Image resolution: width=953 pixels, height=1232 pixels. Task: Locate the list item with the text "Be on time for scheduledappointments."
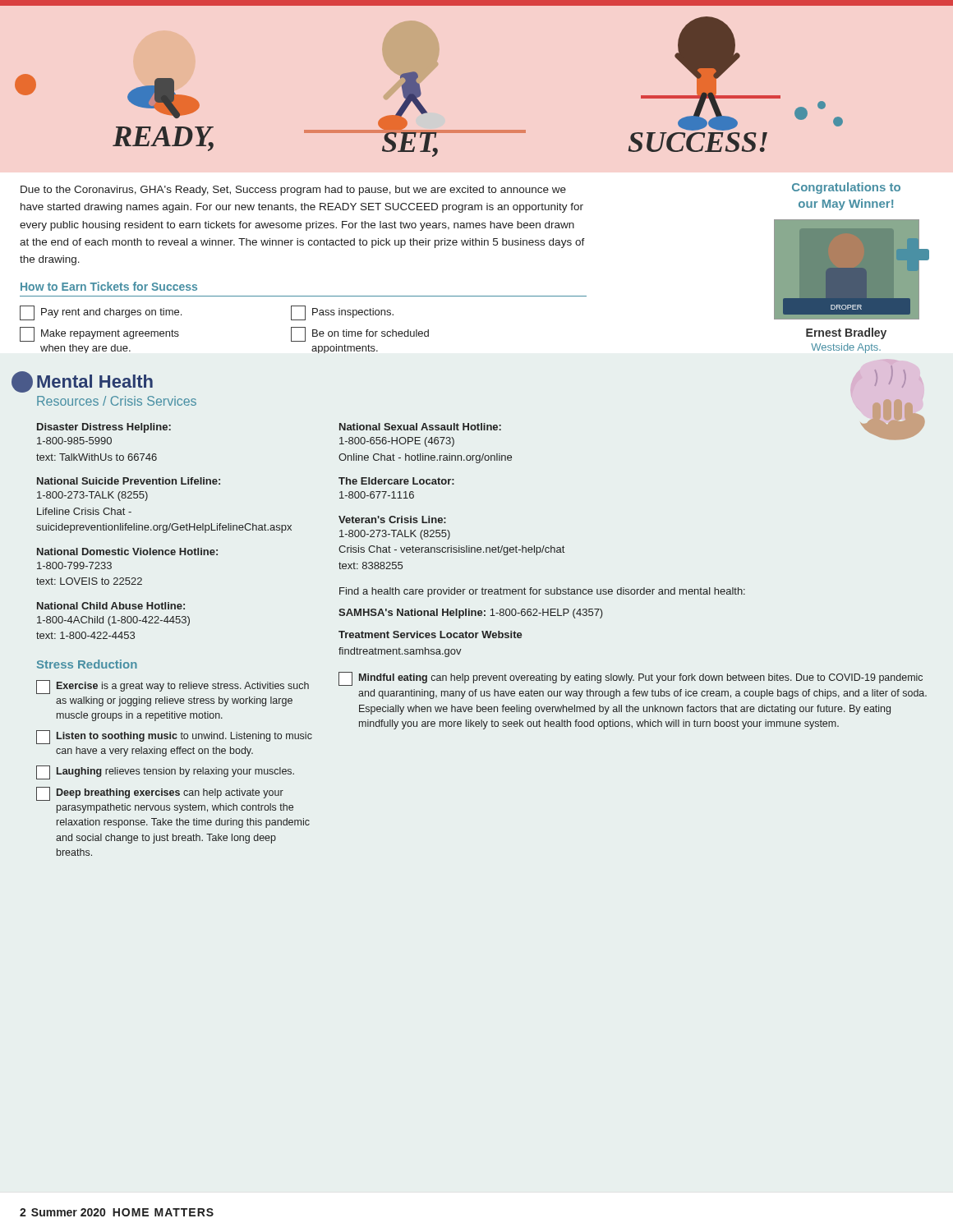click(x=360, y=341)
